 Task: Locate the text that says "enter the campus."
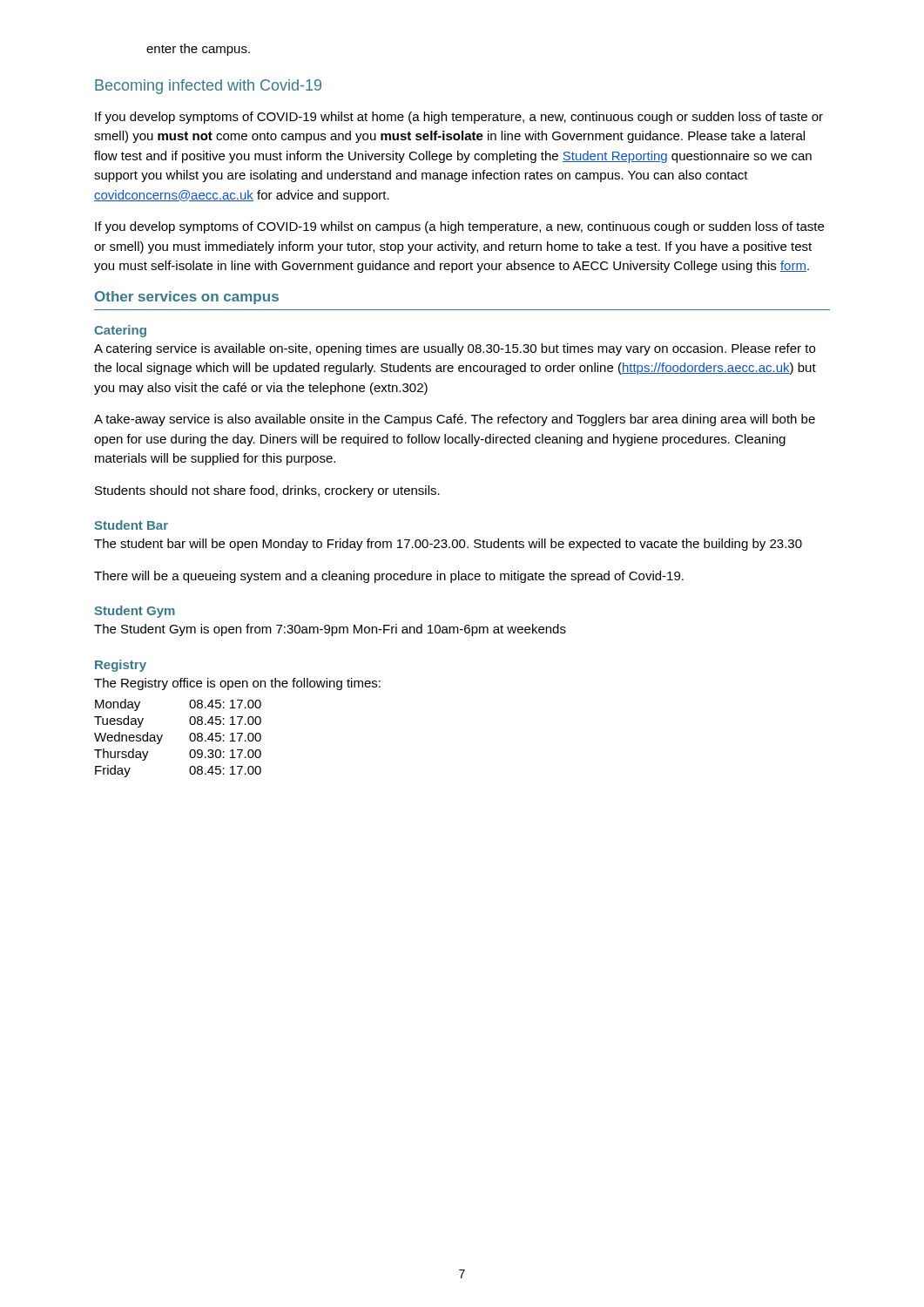(198, 50)
